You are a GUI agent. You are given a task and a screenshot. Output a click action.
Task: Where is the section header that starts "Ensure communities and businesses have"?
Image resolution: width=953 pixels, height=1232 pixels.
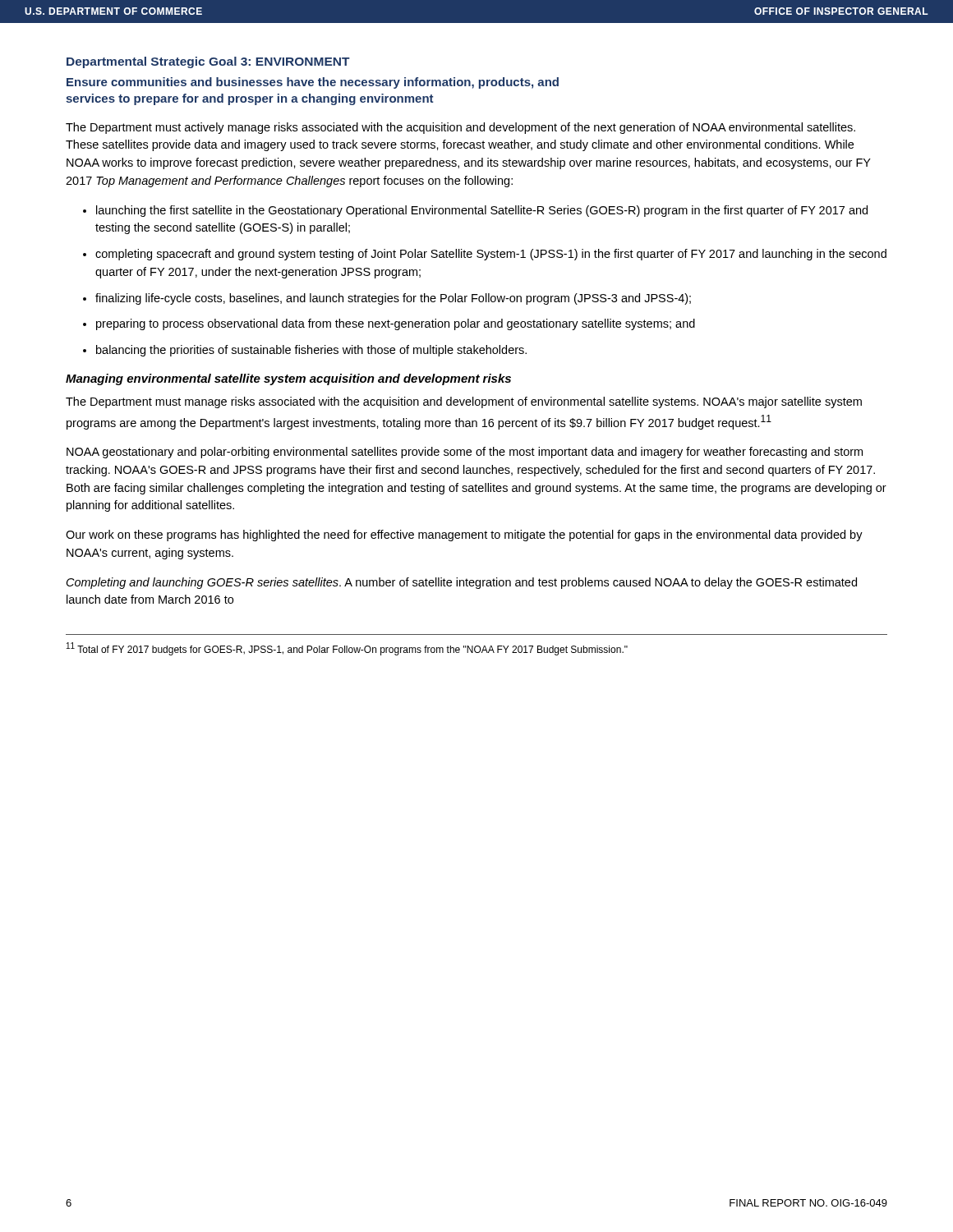tap(313, 90)
